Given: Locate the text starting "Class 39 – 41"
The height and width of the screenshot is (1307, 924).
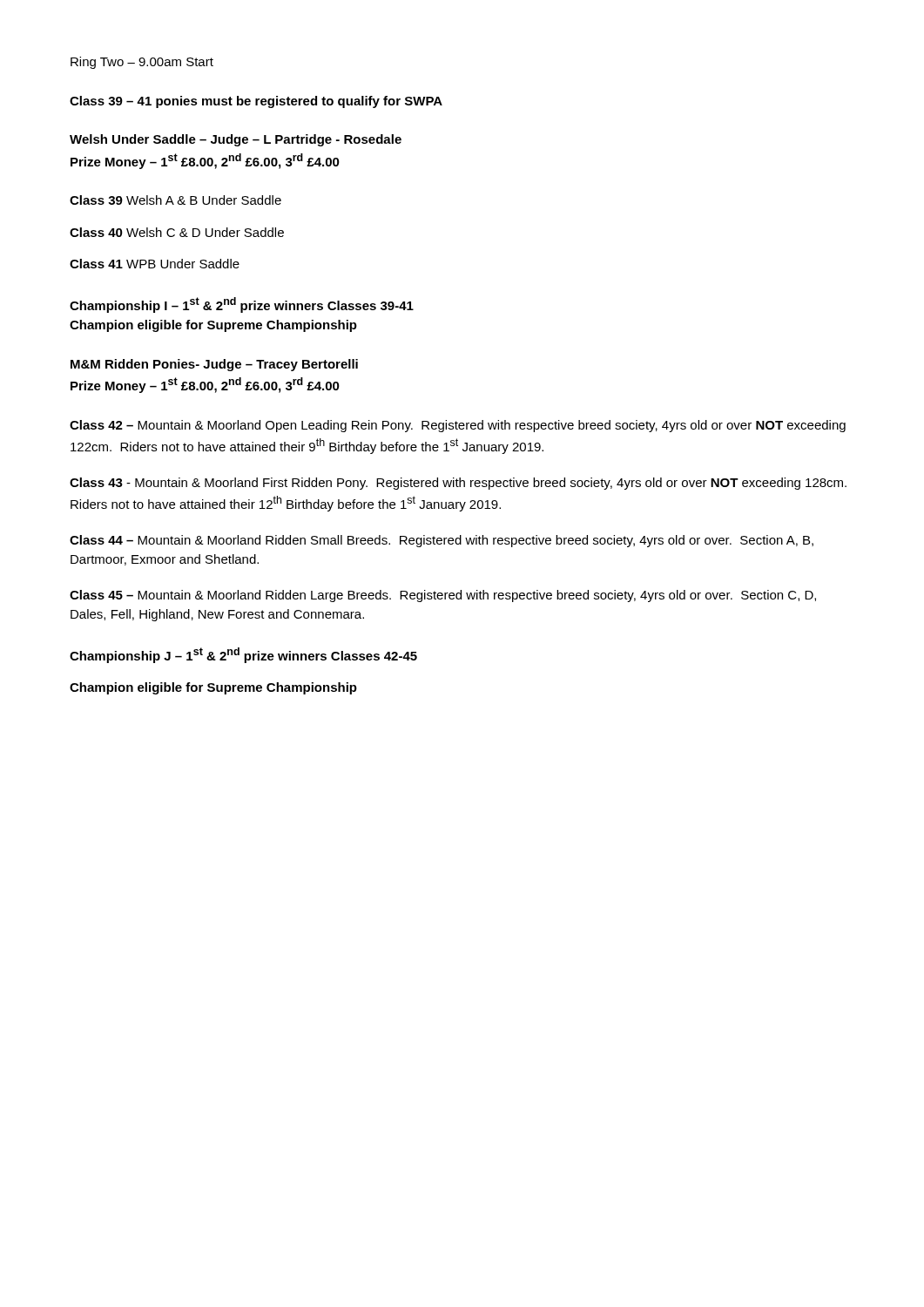Looking at the screenshot, I should pyautogui.click(x=256, y=100).
